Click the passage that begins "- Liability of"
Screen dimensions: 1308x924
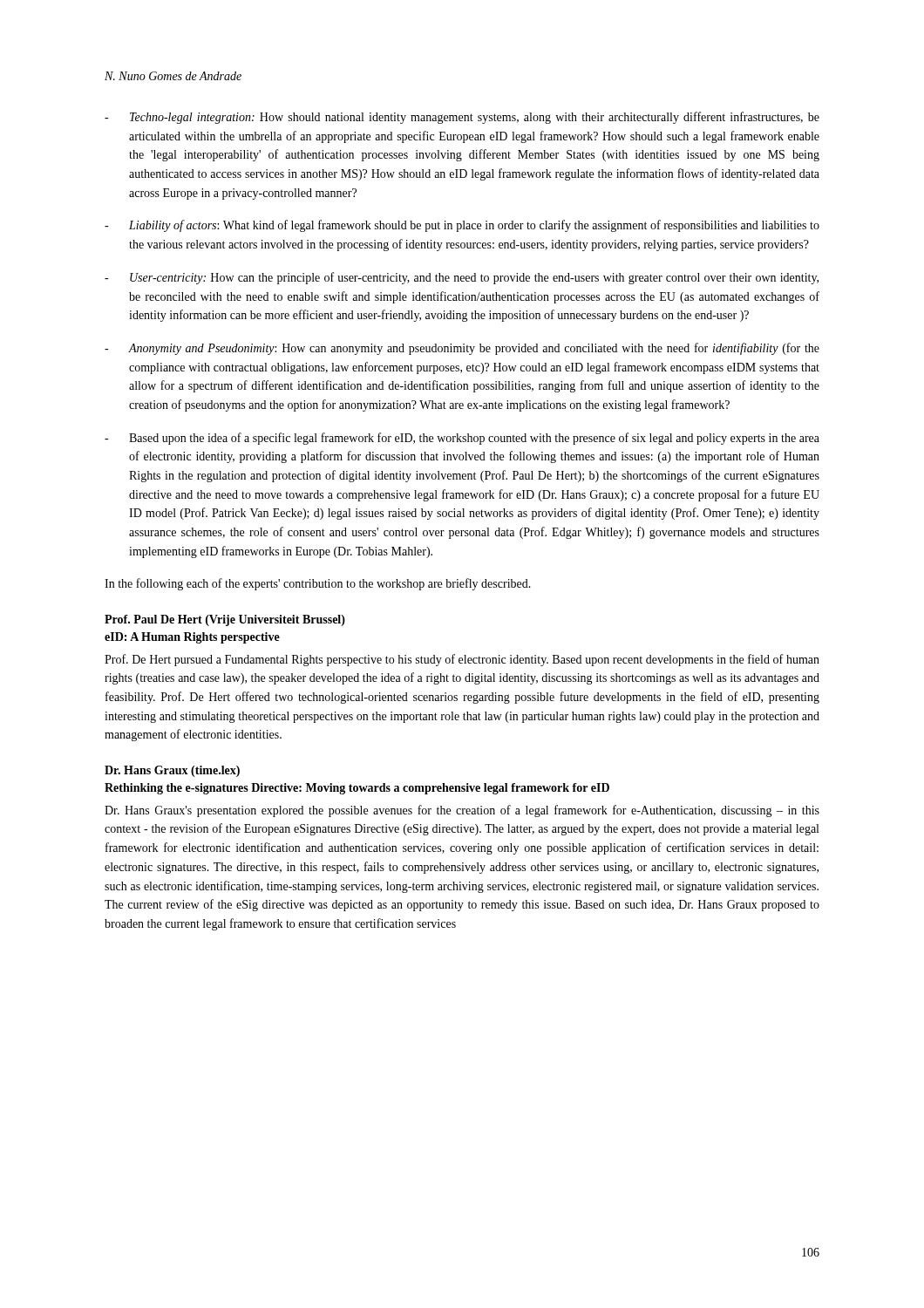click(x=462, y=236)
